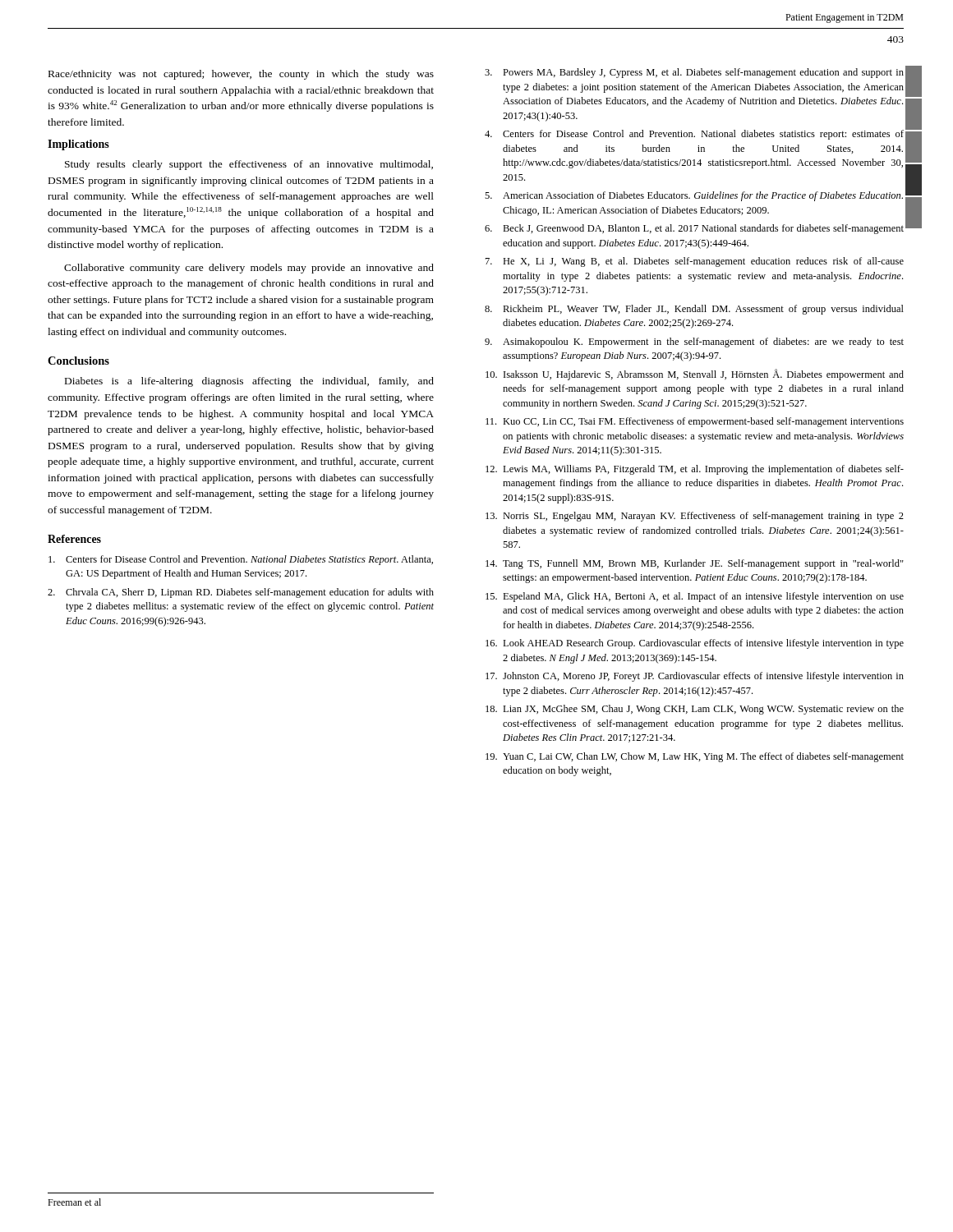Point to the text starting "9.Asimakopoulou K. Empowerment in"
This screenshot has height=1232, width=953.
click(x=694, y=349)
